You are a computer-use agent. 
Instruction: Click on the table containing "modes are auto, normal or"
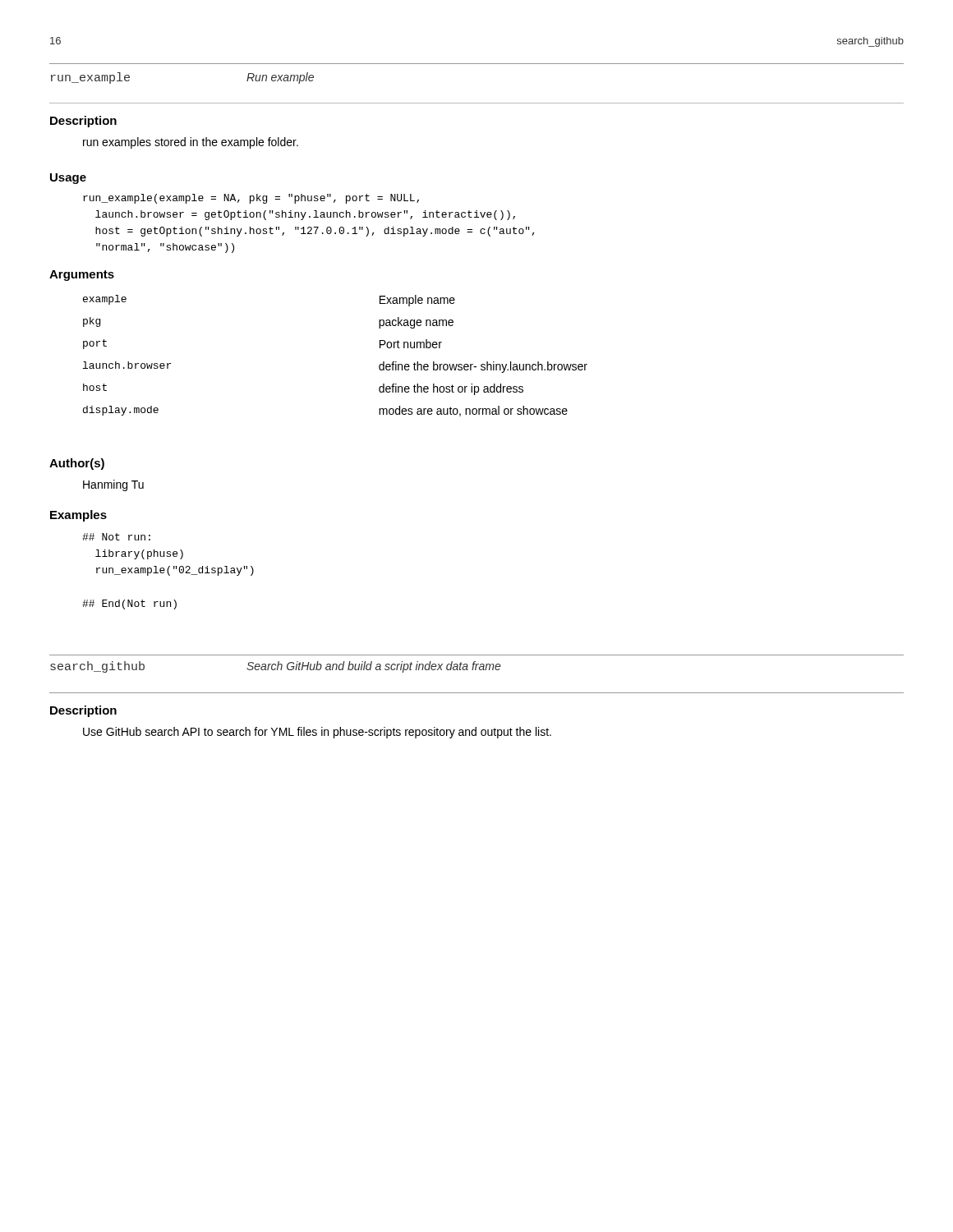pyautogui.click(x=493, y=356)
